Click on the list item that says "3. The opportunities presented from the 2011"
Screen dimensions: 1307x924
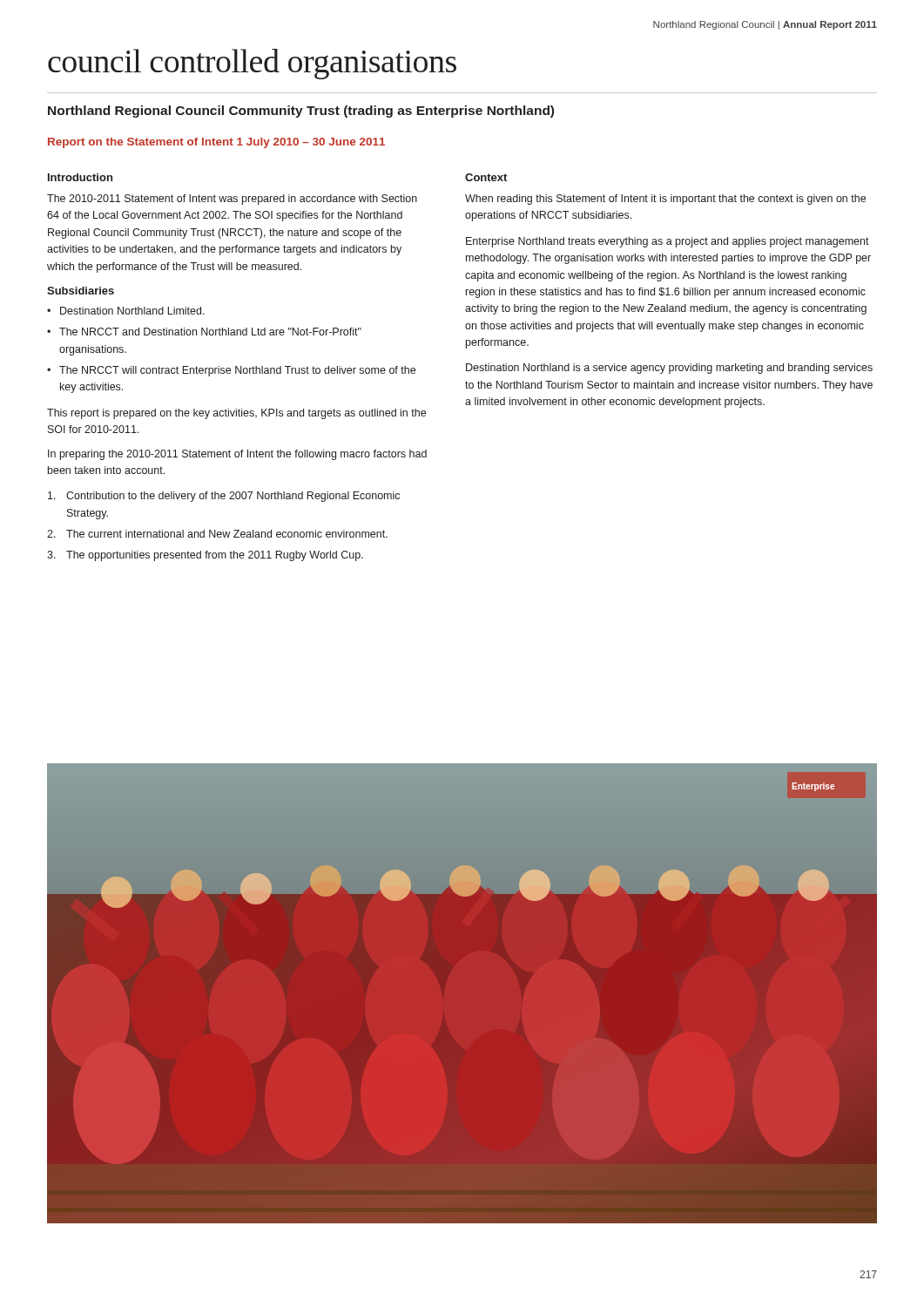click(205, 556)
